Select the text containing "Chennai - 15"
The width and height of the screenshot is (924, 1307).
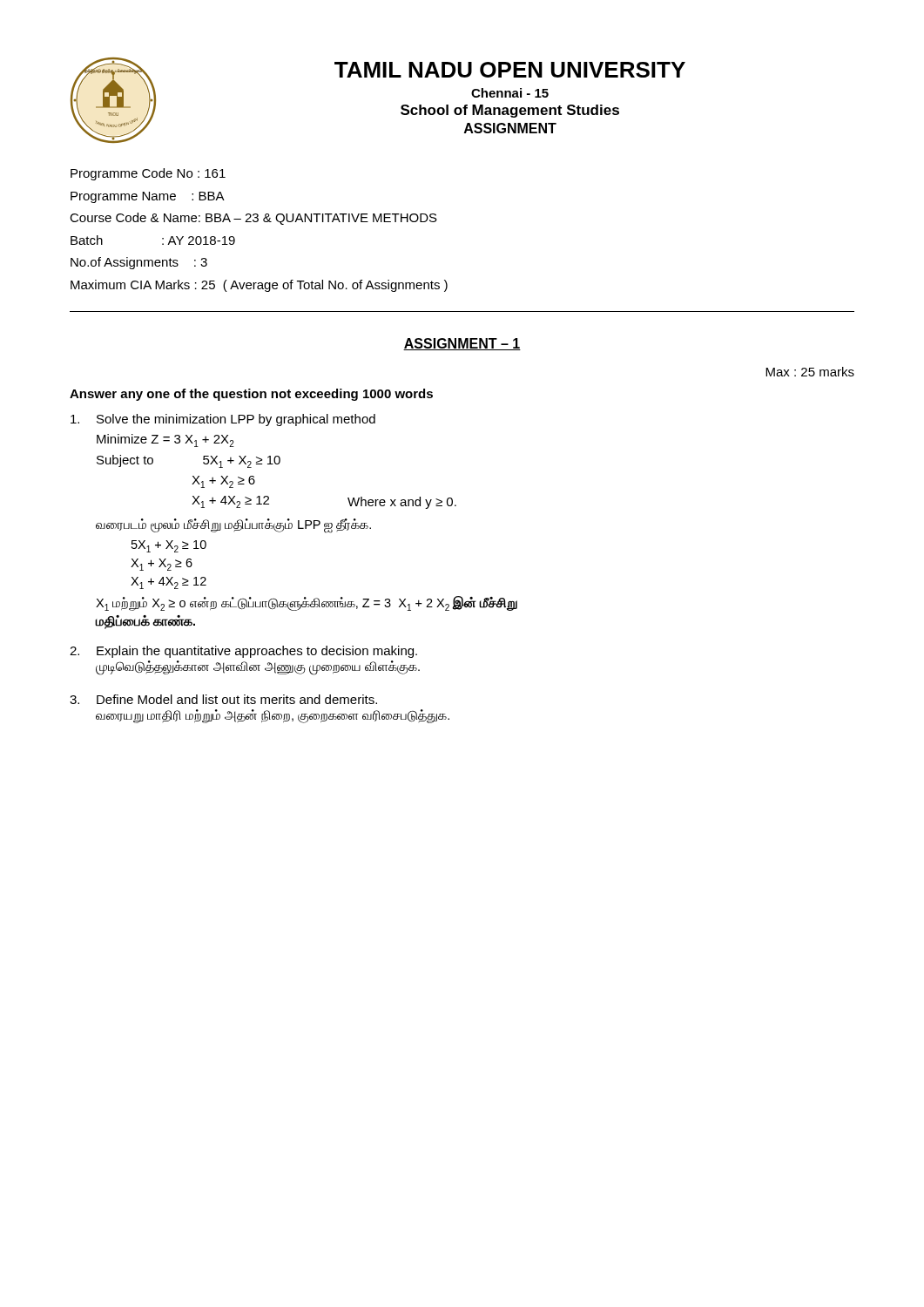pos(510,93)
